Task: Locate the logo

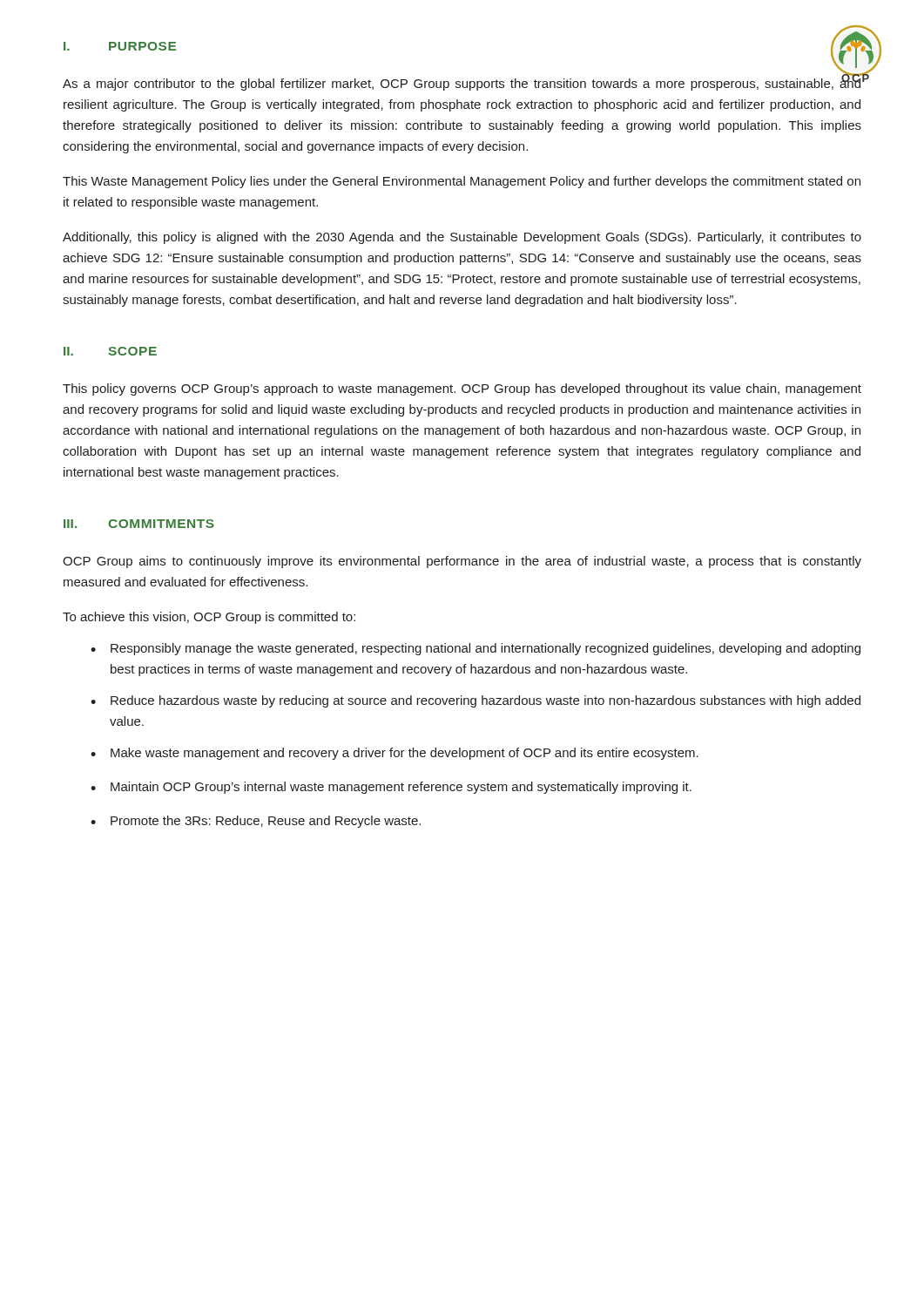Action: pyautogui.click(x=856, y=55)
